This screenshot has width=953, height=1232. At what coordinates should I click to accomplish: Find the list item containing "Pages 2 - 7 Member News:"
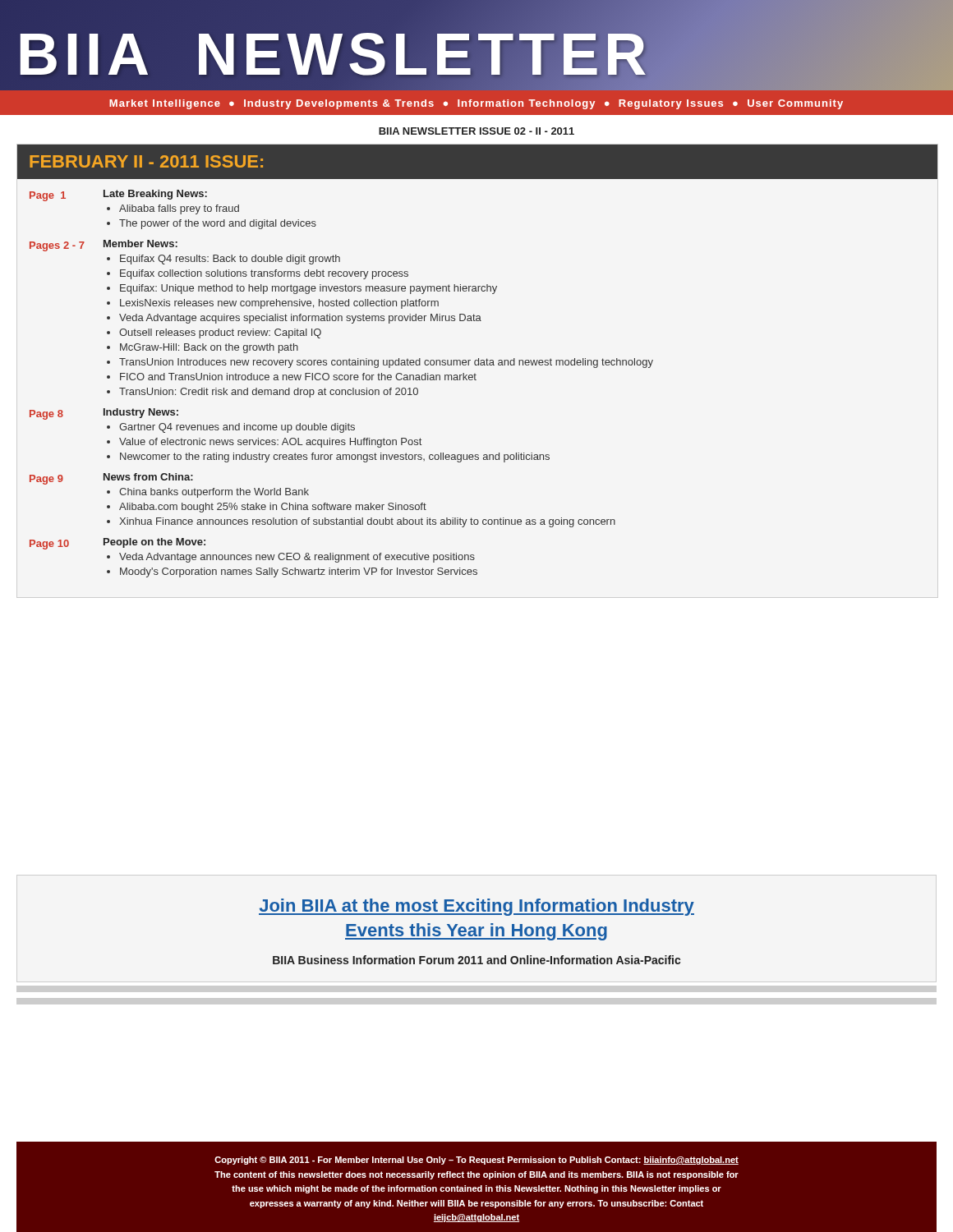(477, 319)
